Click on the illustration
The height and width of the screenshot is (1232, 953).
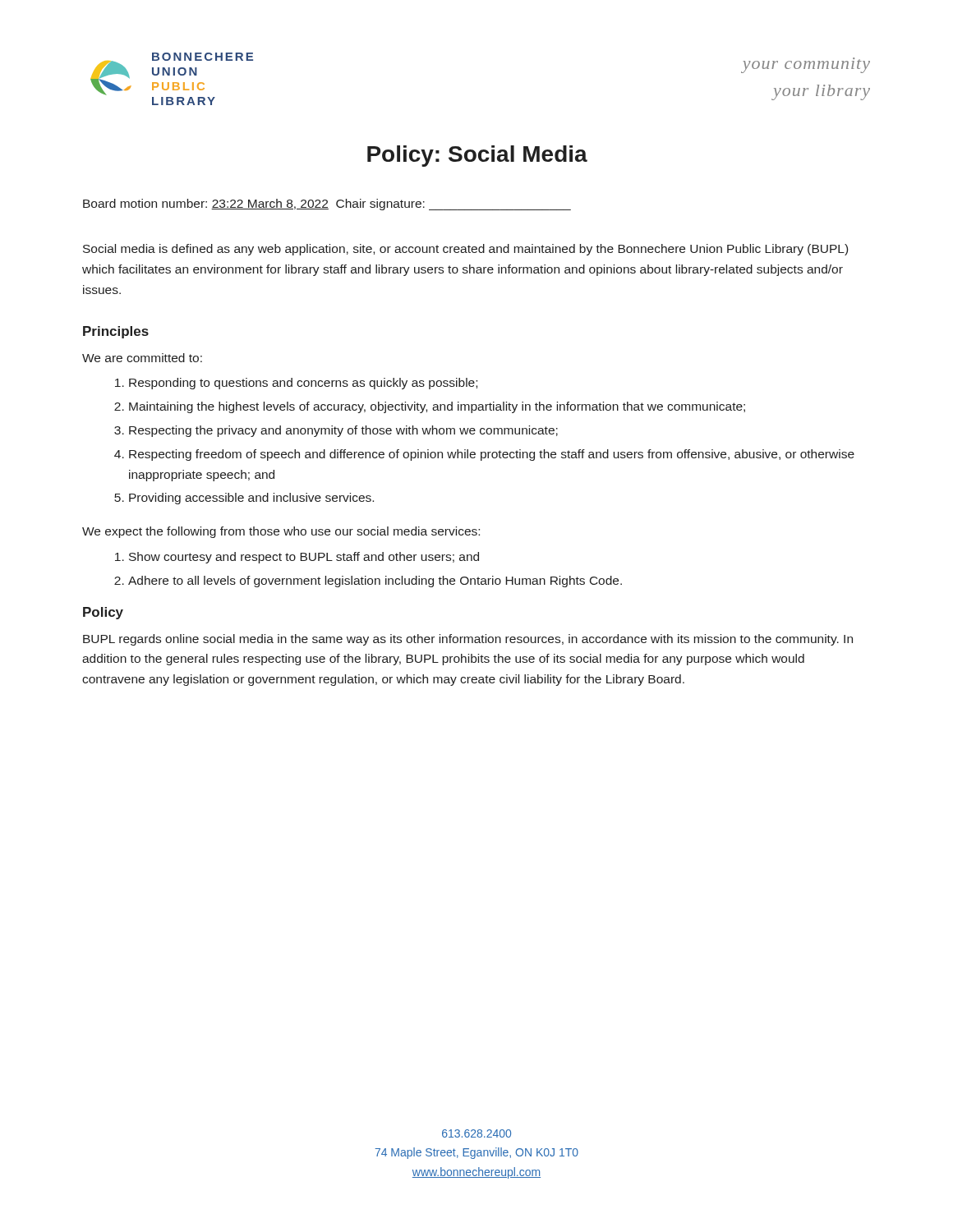[807, 76]
